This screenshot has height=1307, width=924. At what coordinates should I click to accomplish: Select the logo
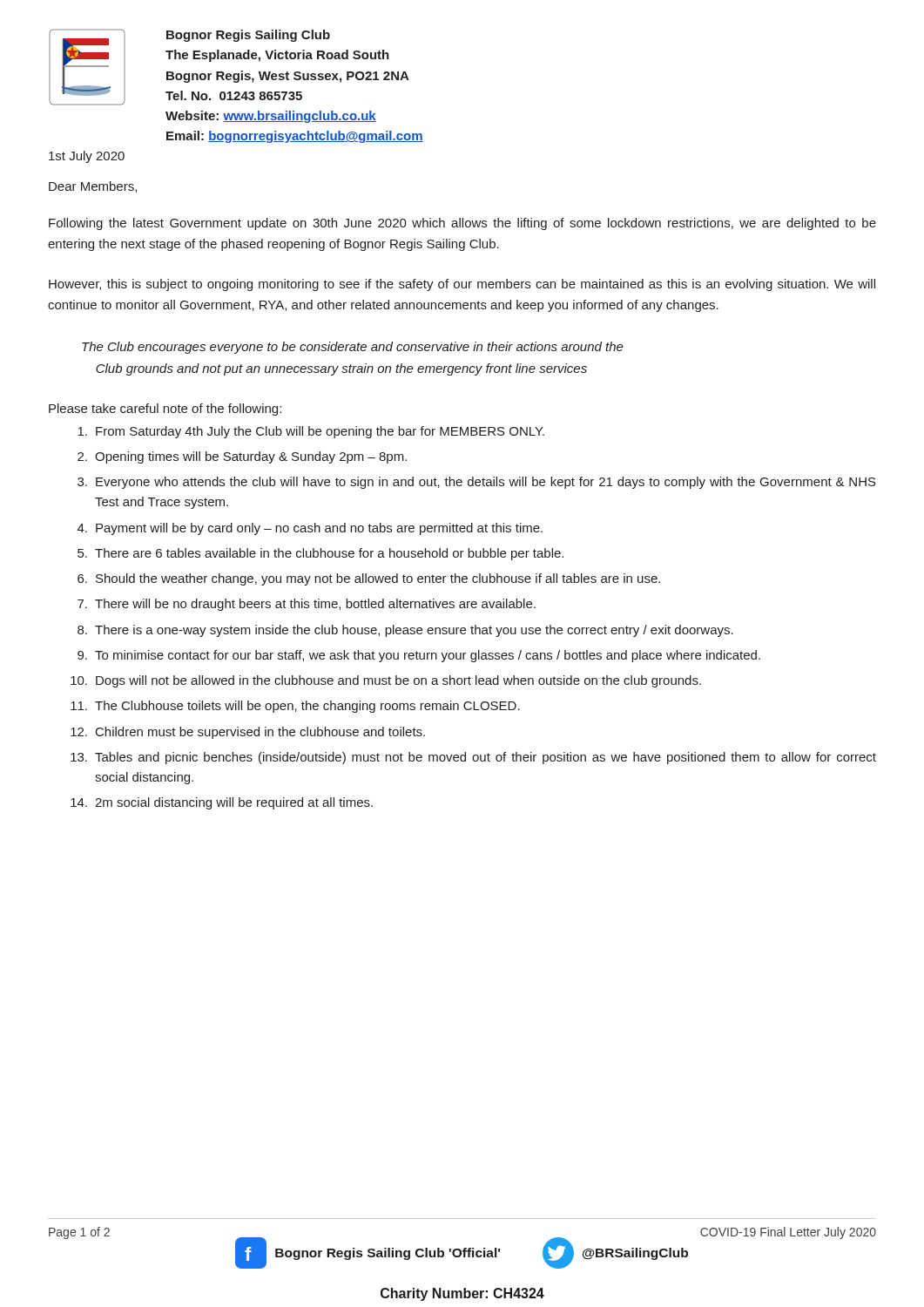94,67
